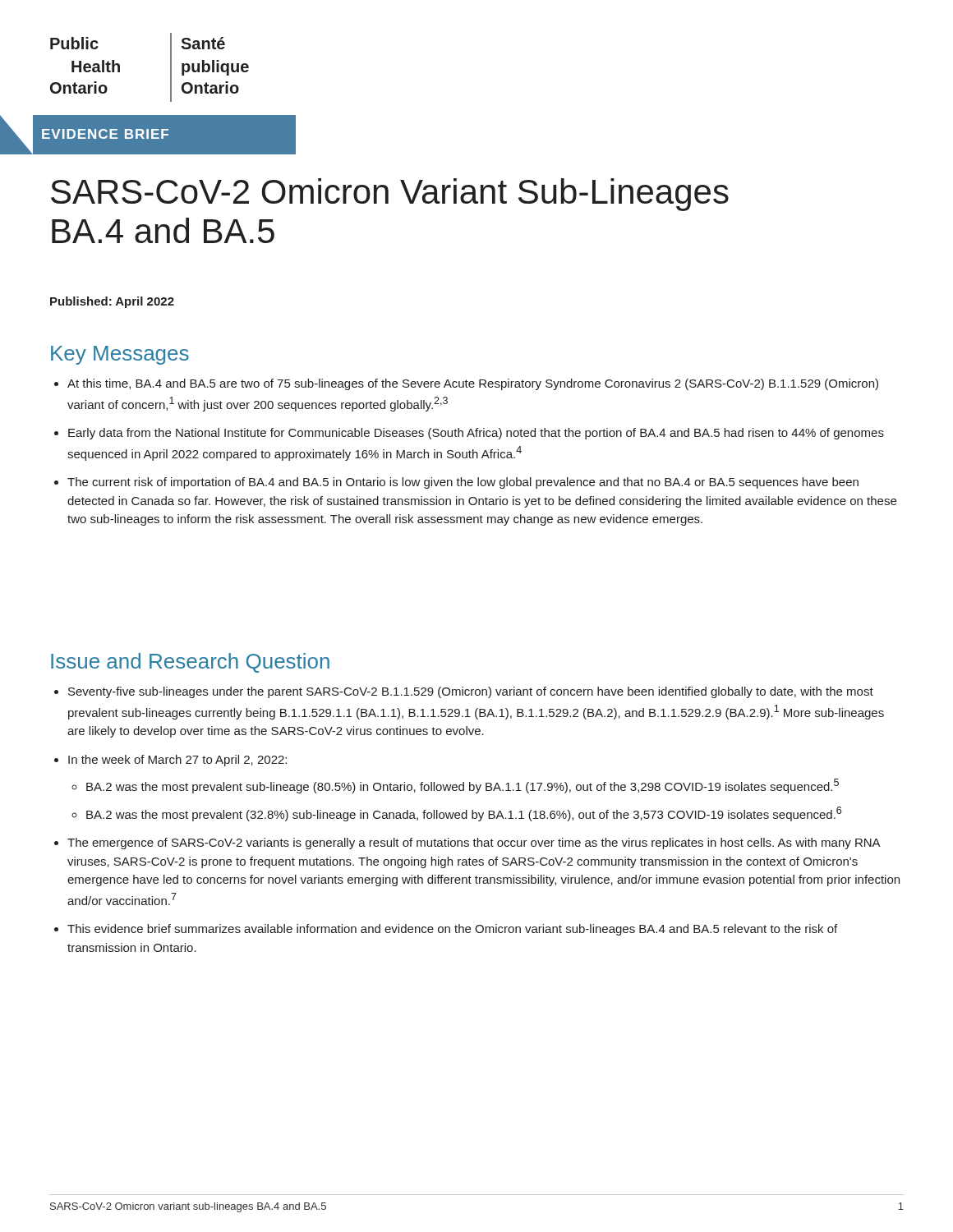This screenshot has width=953, height=1232.
Task: Locate the block starting "This evidence brief summarizes"
Action: (x=452, y=938)
